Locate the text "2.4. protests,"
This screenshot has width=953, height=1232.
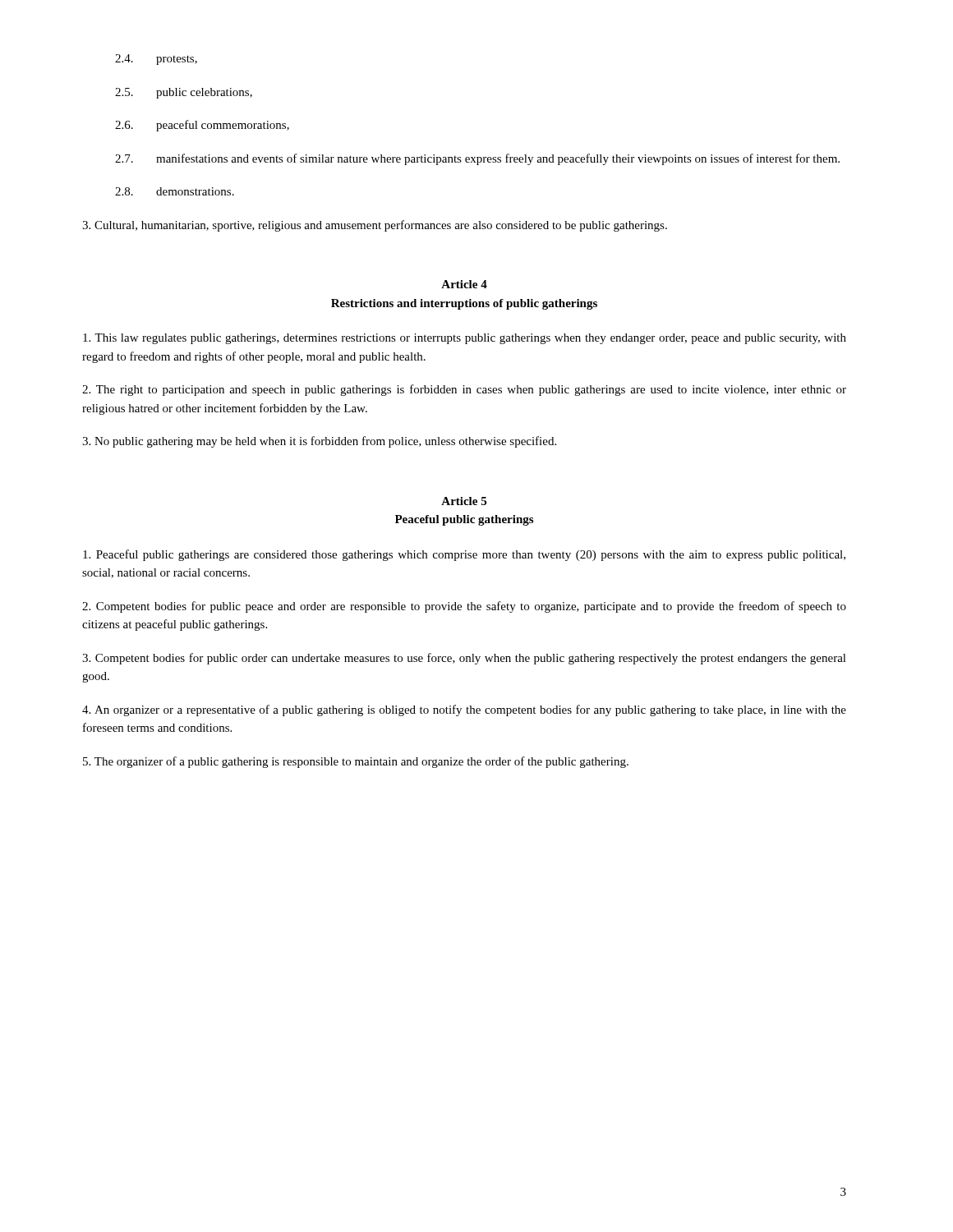[x=156, y=59]
